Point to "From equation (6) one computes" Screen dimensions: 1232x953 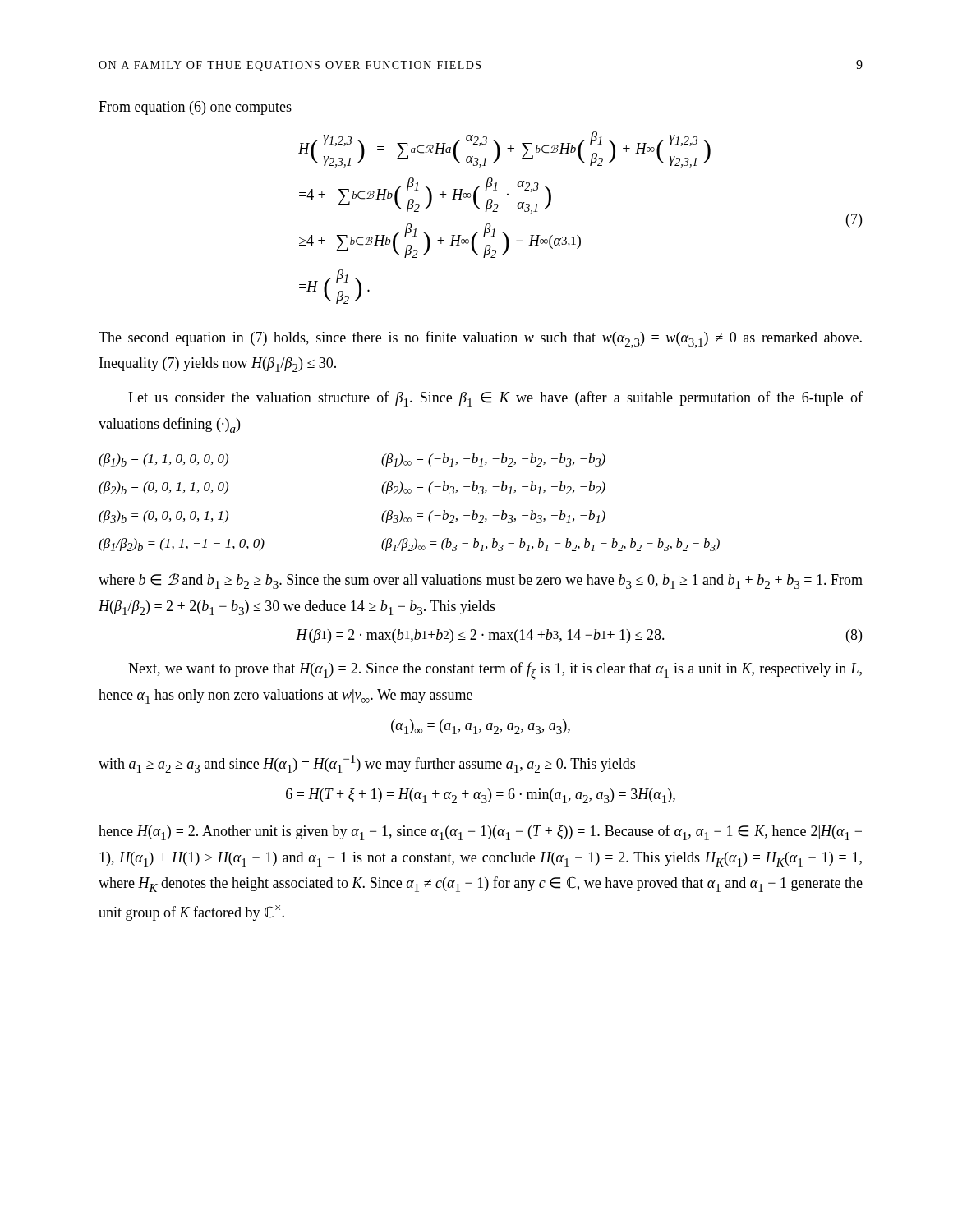pos(195,107)
